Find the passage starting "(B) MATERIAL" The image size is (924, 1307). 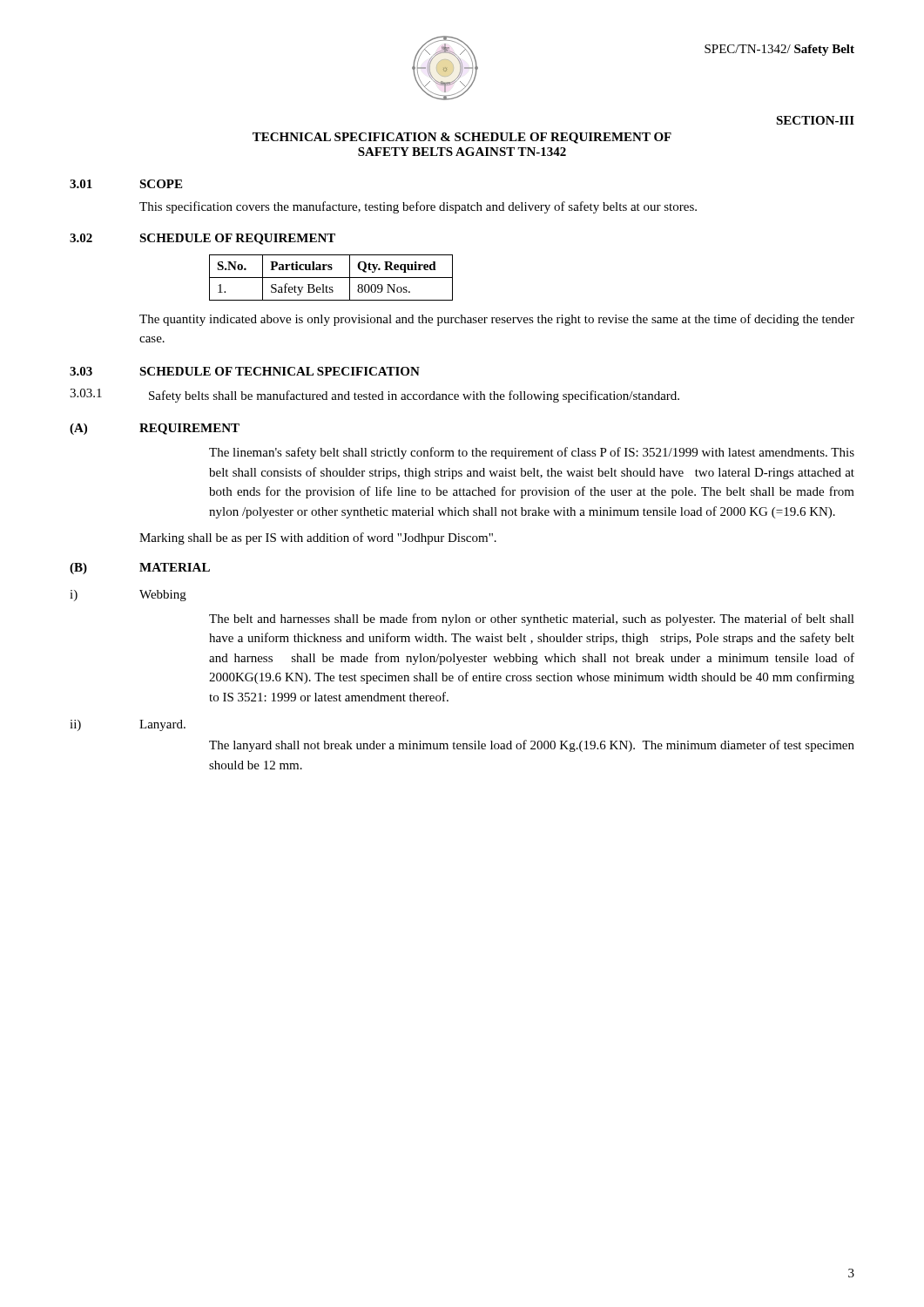[x=140, y=567]
